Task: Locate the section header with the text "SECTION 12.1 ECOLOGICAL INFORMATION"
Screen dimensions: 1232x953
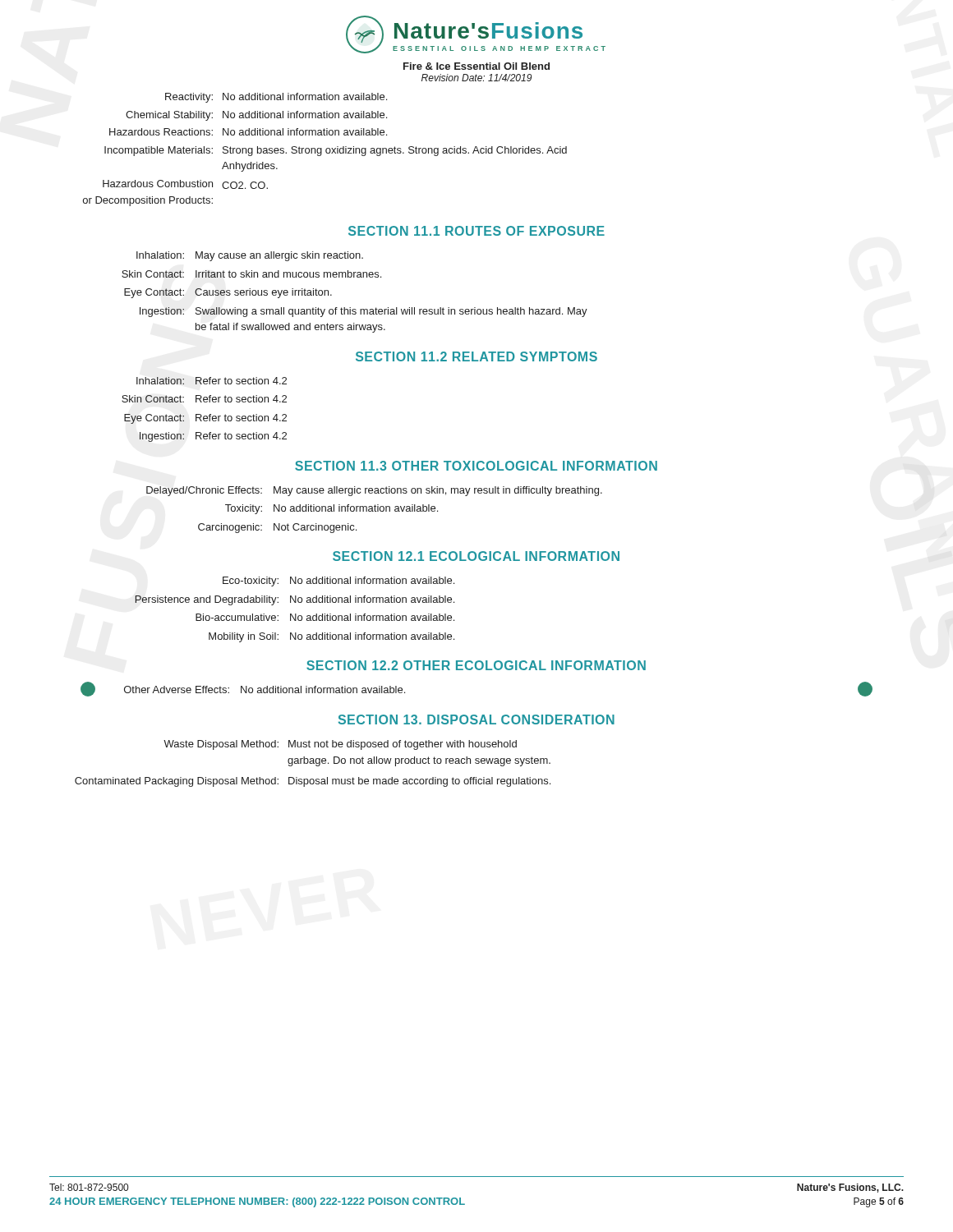Action: pyautogui.click(x=476, y=557)
